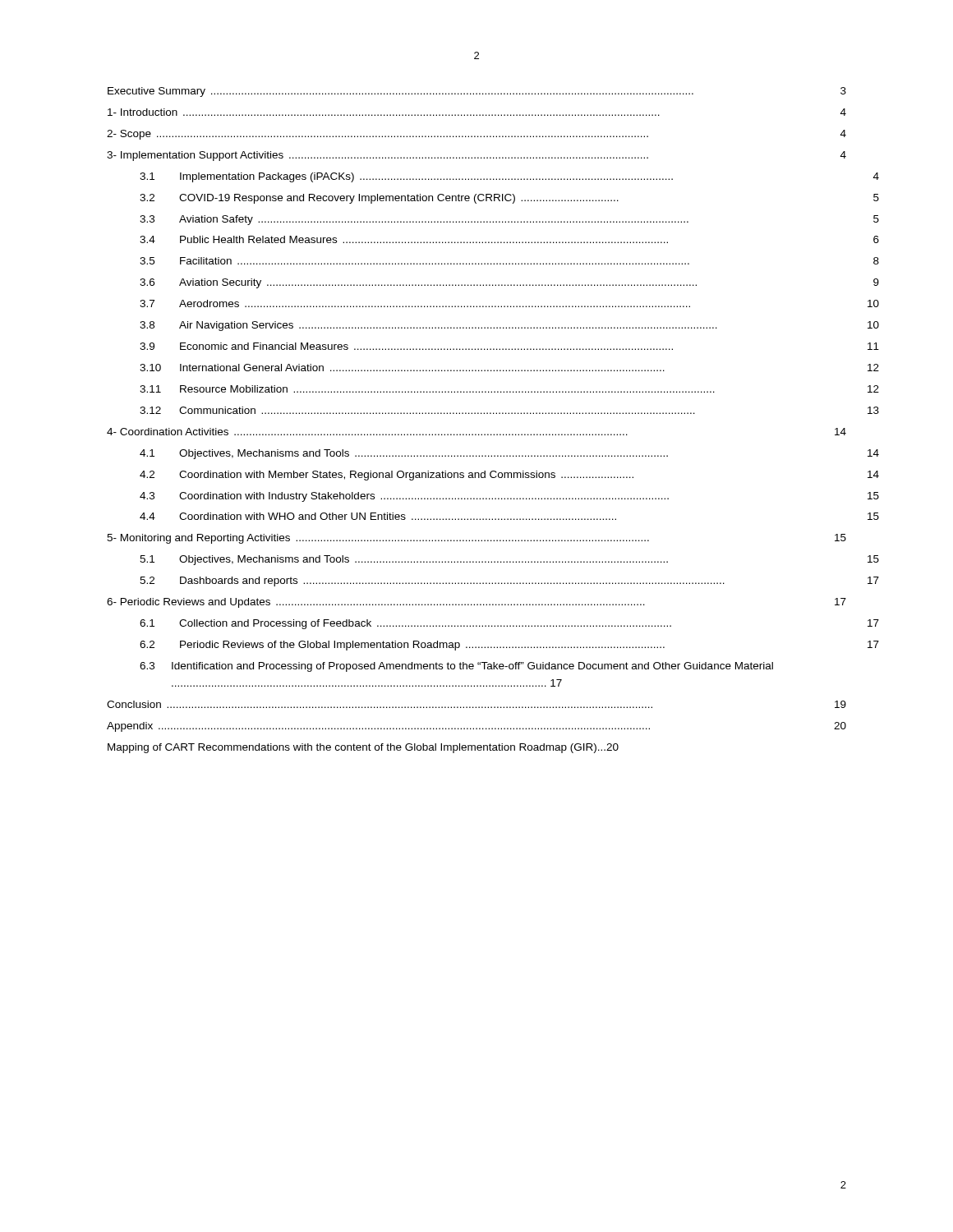Locate the list item containing "3.3 Aviation Safety"

[x=509, y=219]
